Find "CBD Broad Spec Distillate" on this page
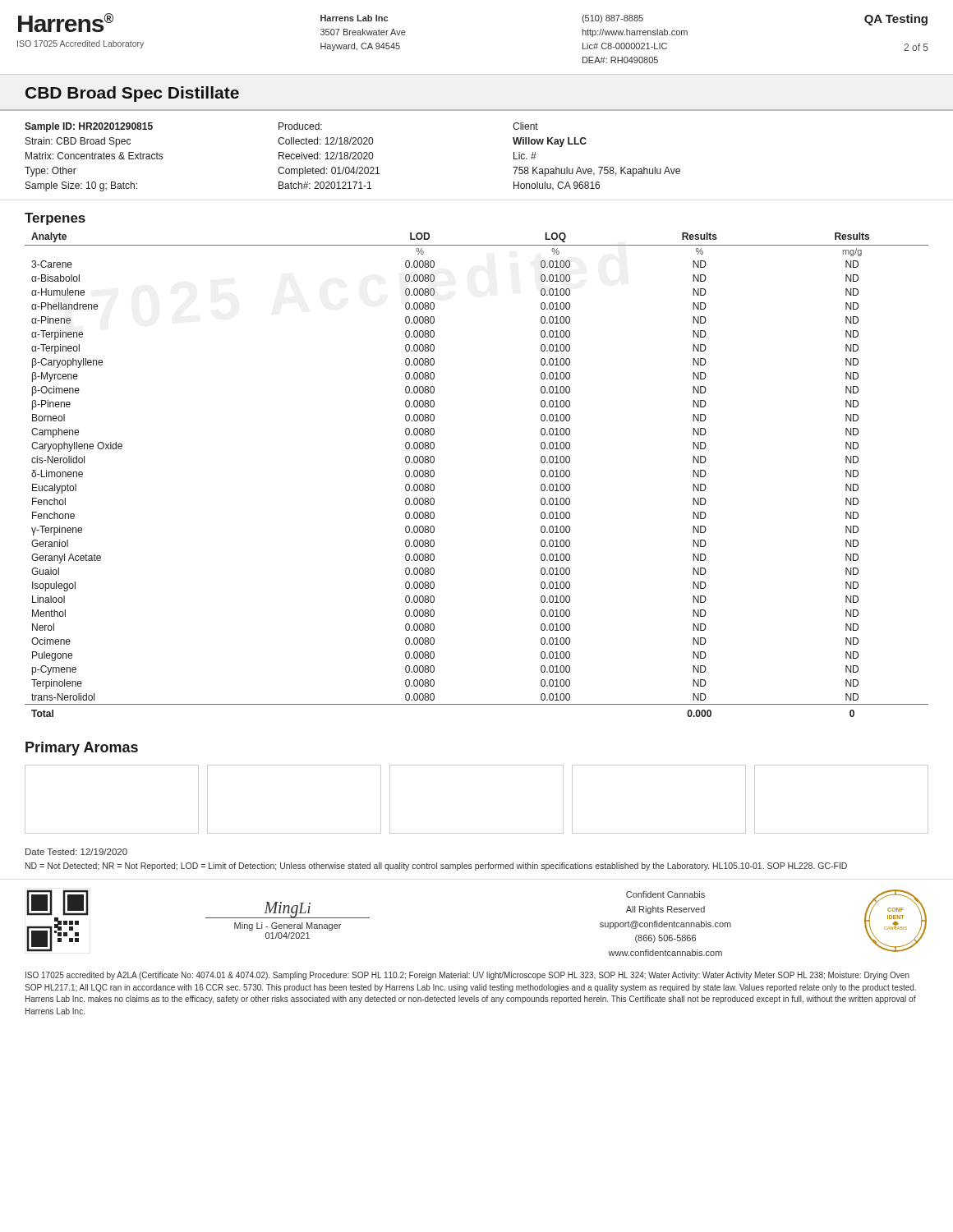Screen dimensions: 1232x953 click(132, 94)
